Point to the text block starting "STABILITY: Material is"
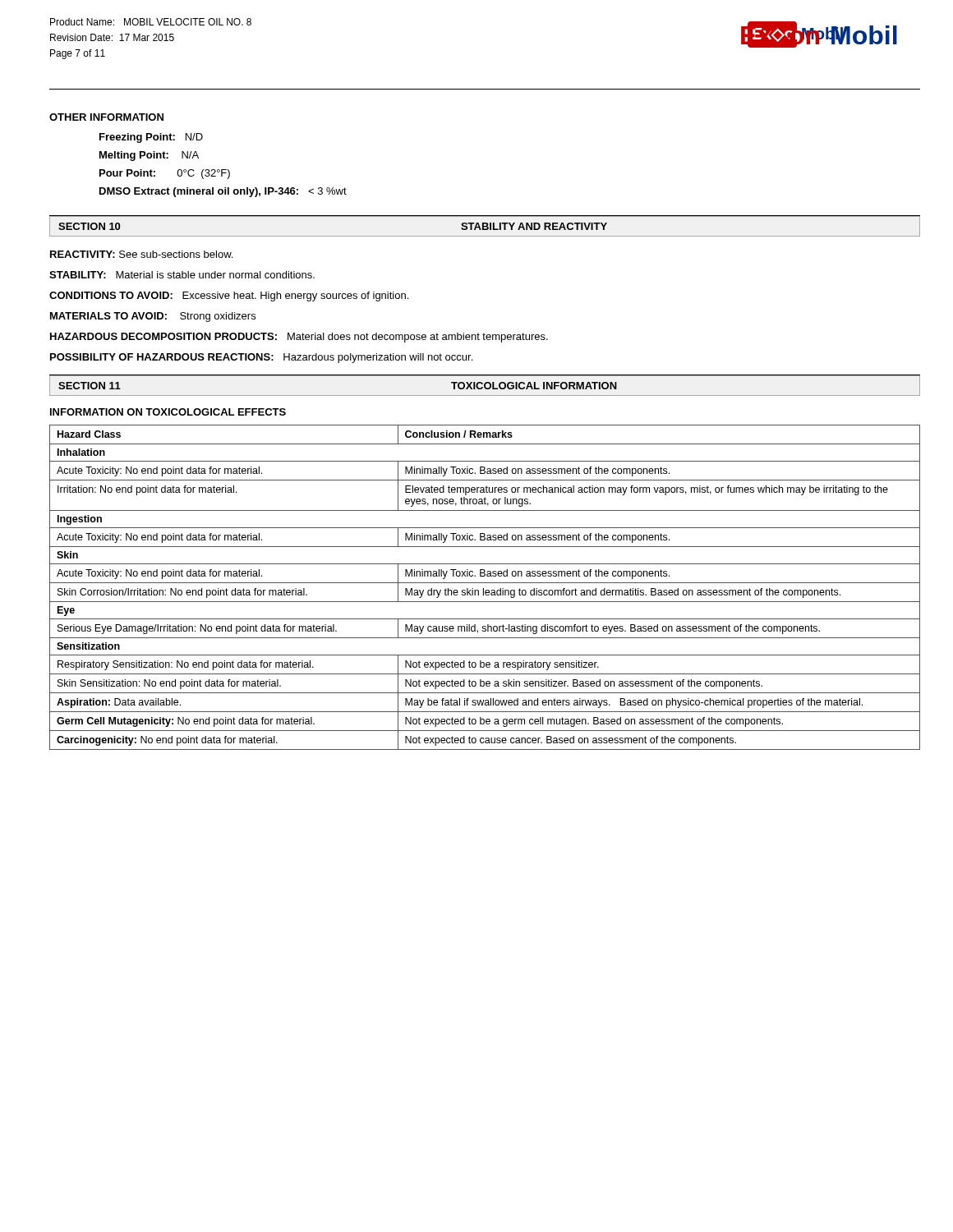The height and width of the screenshot is (1232, 953). [x=182, y=275]
